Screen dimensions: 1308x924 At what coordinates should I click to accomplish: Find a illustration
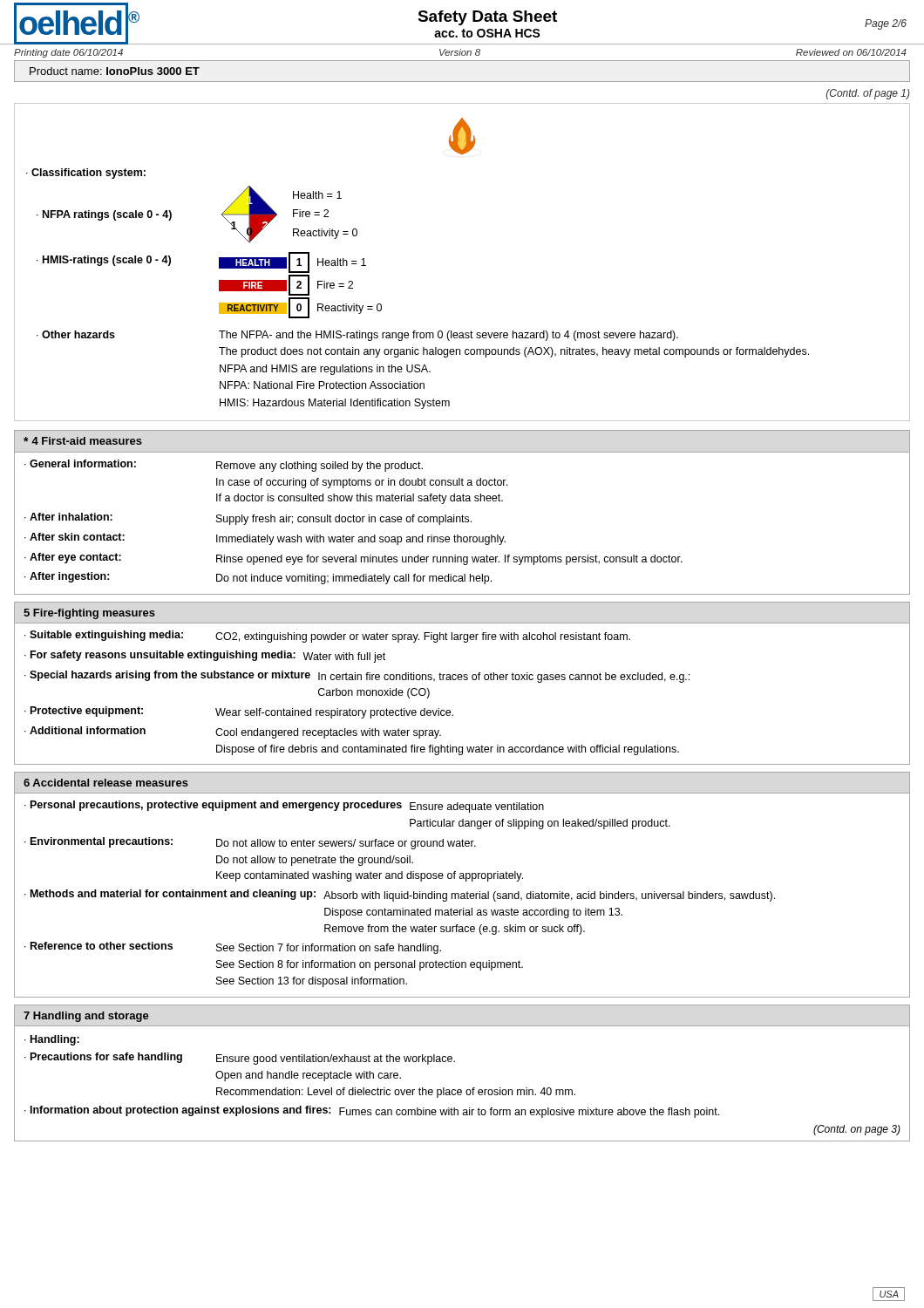tap(462, 136)
